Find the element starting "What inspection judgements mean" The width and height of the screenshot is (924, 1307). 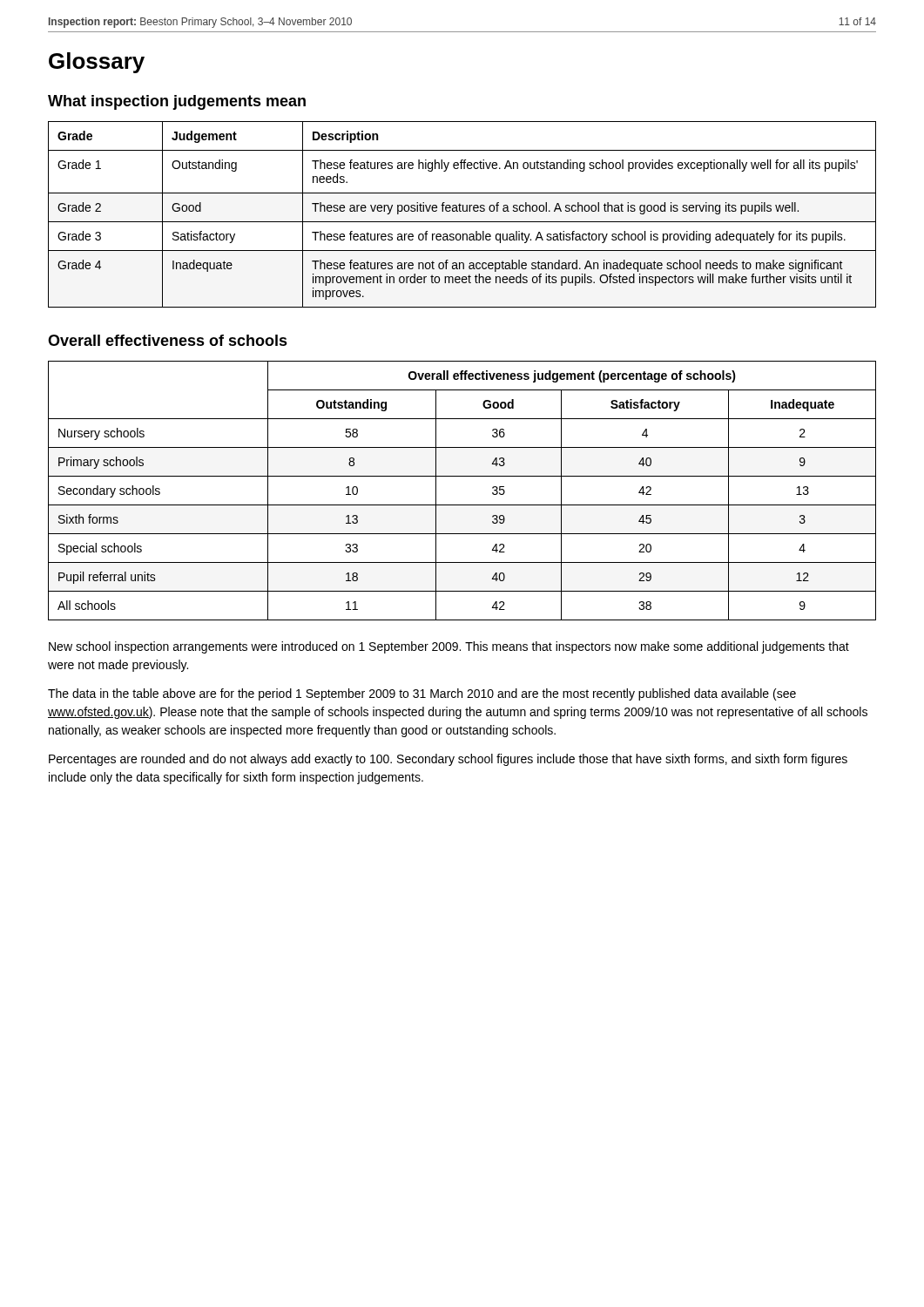[177, 102]
